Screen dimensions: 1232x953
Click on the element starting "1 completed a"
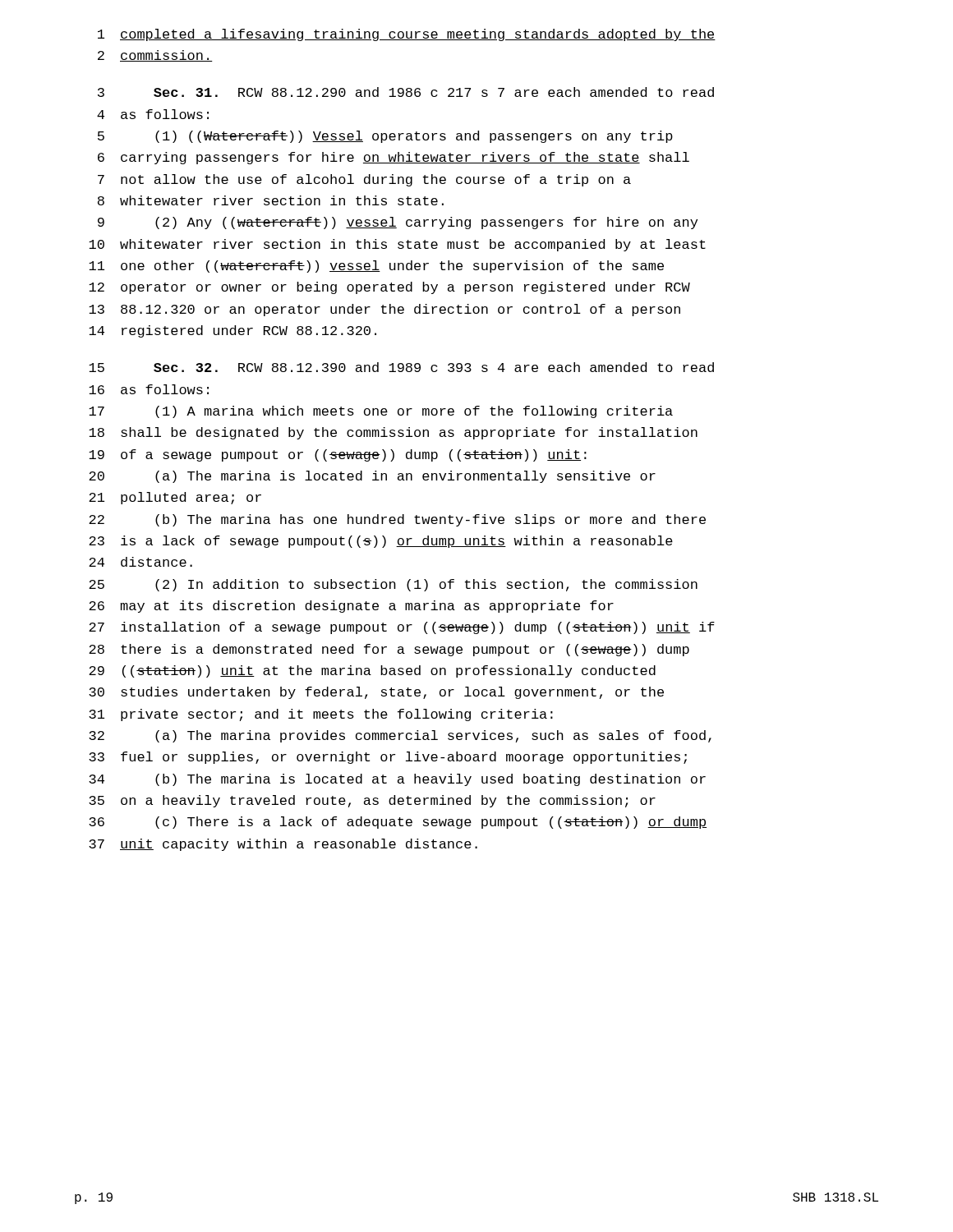476,46
